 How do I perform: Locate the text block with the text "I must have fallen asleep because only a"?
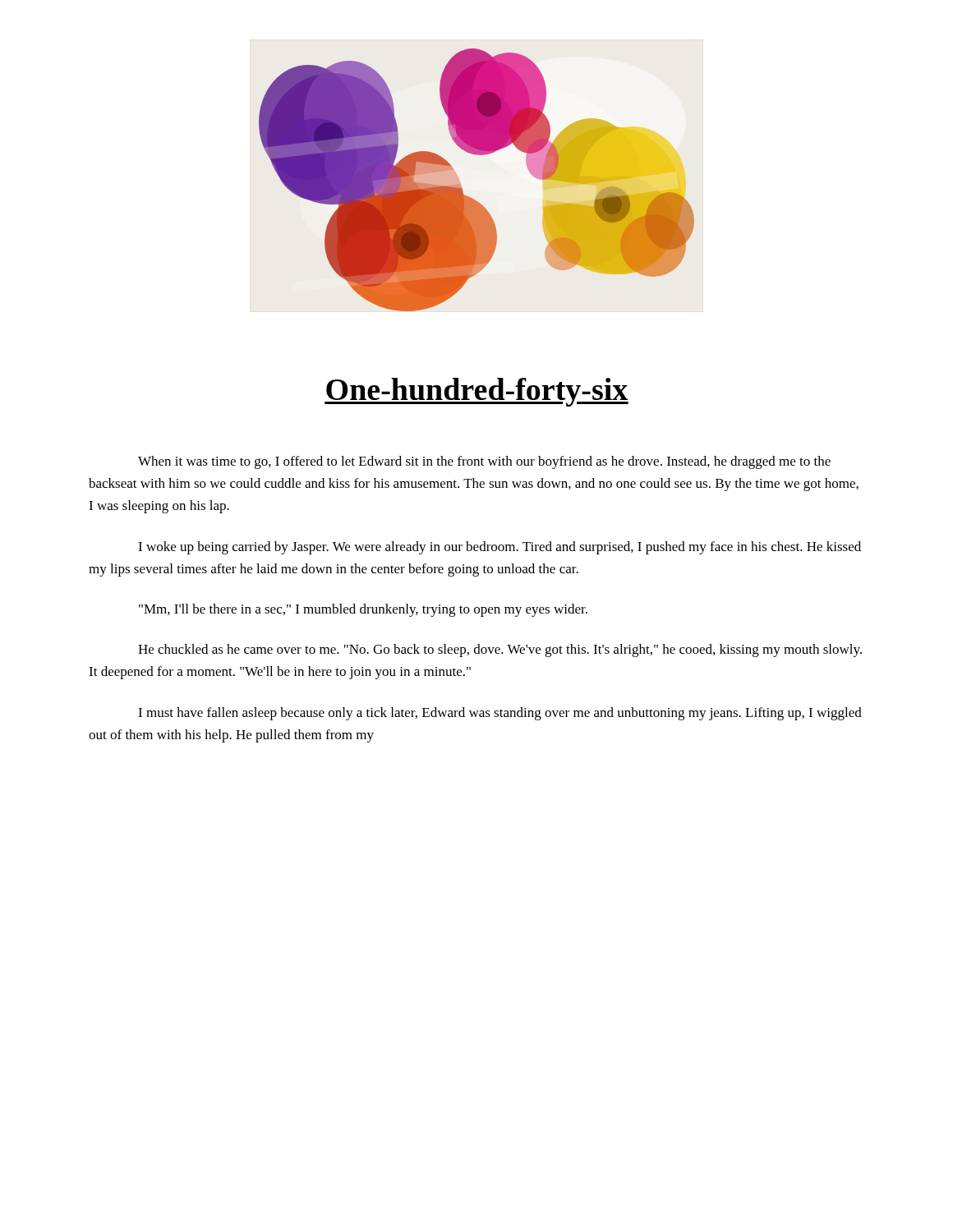[x=475, y=723]
